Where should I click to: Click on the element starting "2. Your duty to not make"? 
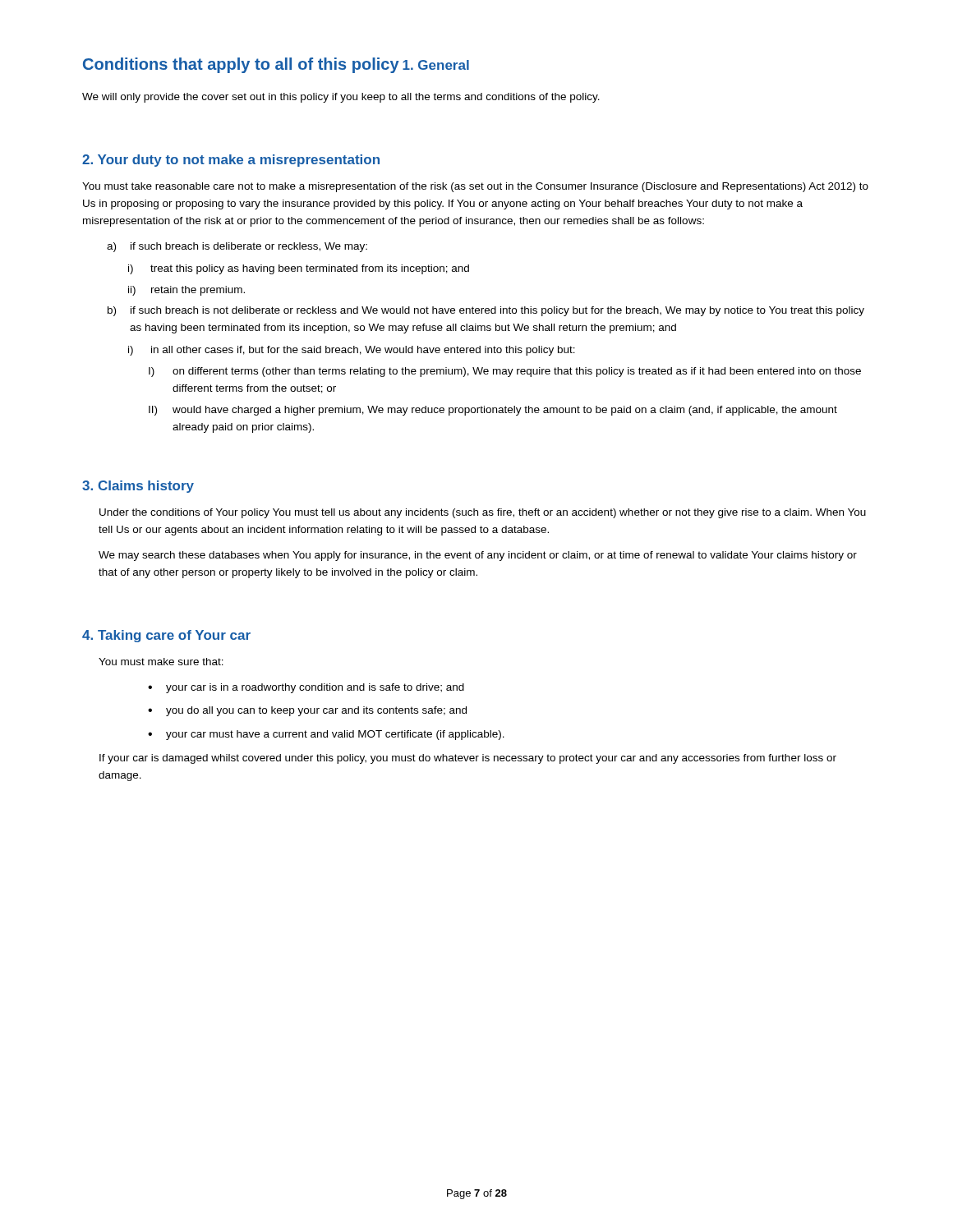point(231,160)
